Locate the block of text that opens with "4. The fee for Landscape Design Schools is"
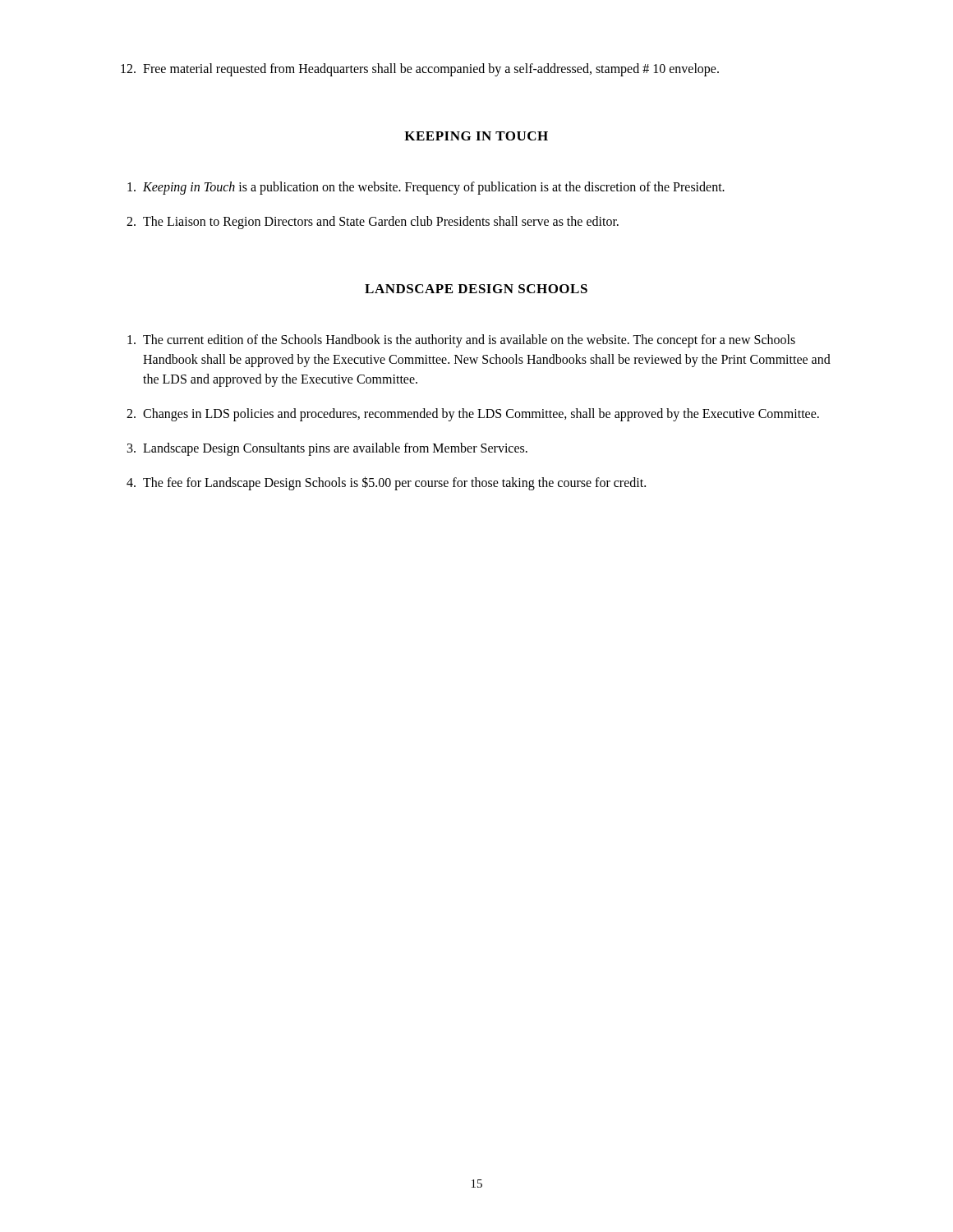Image resolution: width=953 pixels, height=1232 pixels. coord(476,483)
